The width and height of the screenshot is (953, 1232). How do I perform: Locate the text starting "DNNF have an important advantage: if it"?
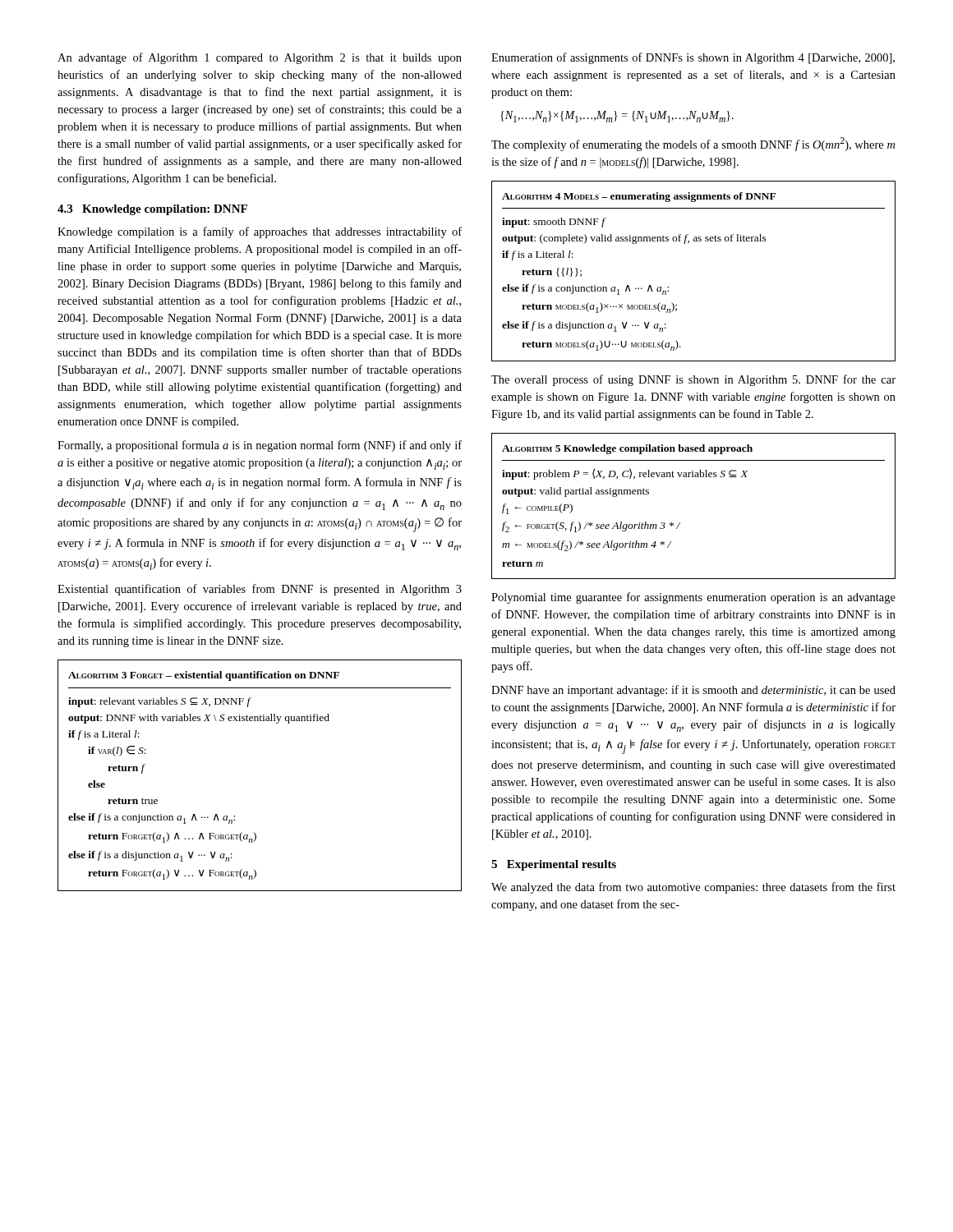693,762
